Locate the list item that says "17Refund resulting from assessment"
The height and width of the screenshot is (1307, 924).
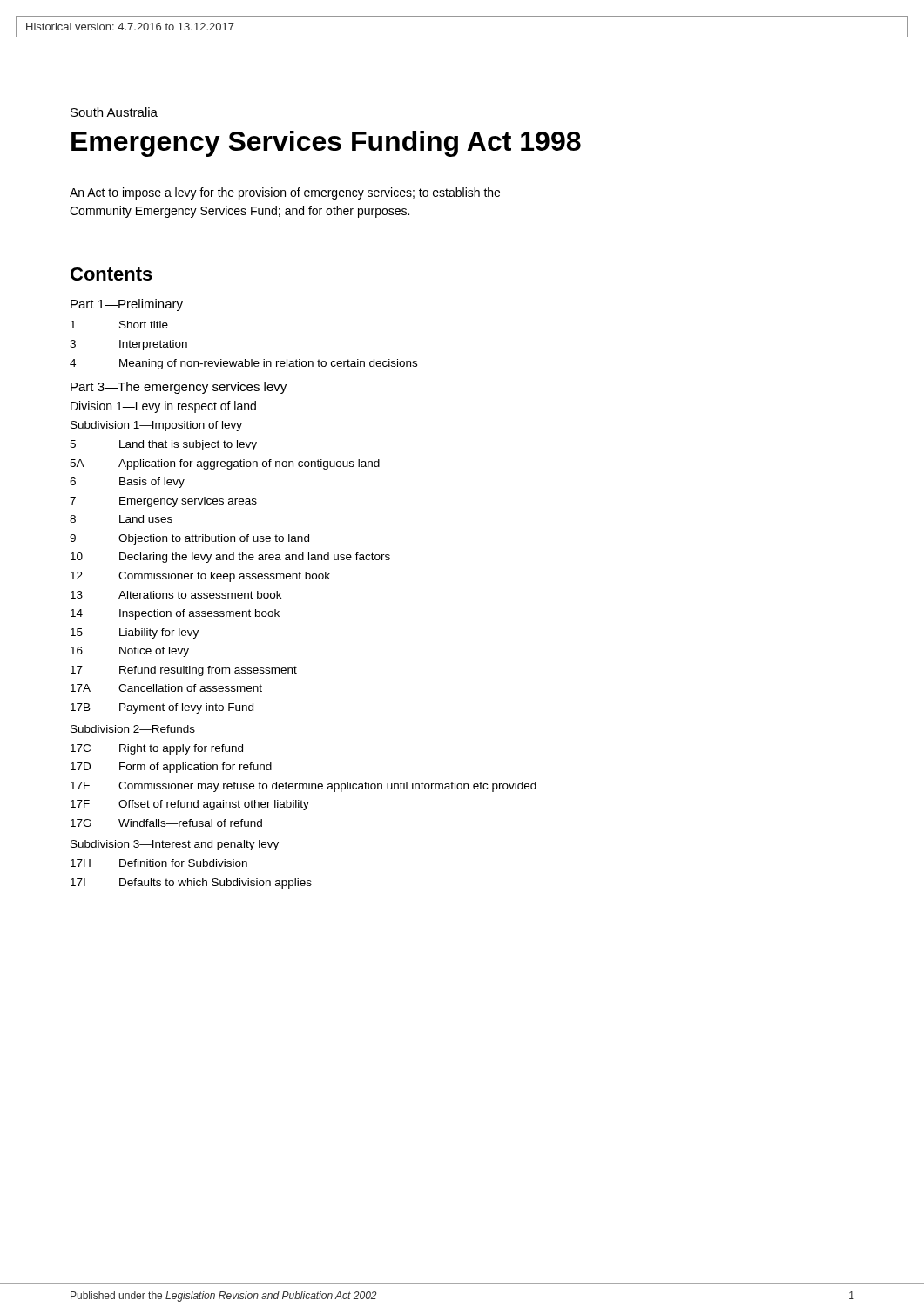pos(184,671)
